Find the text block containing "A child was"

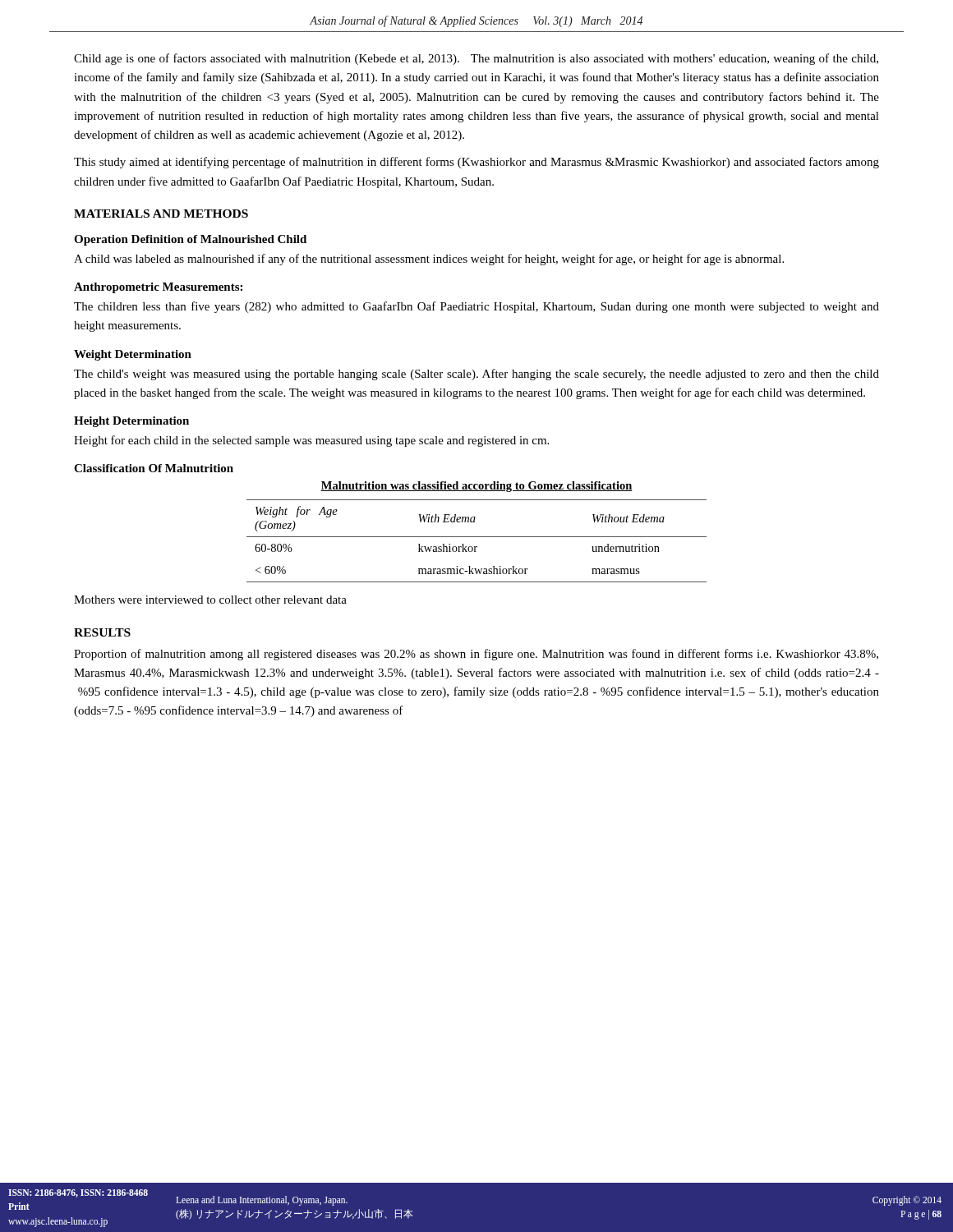tap(429, 259)
